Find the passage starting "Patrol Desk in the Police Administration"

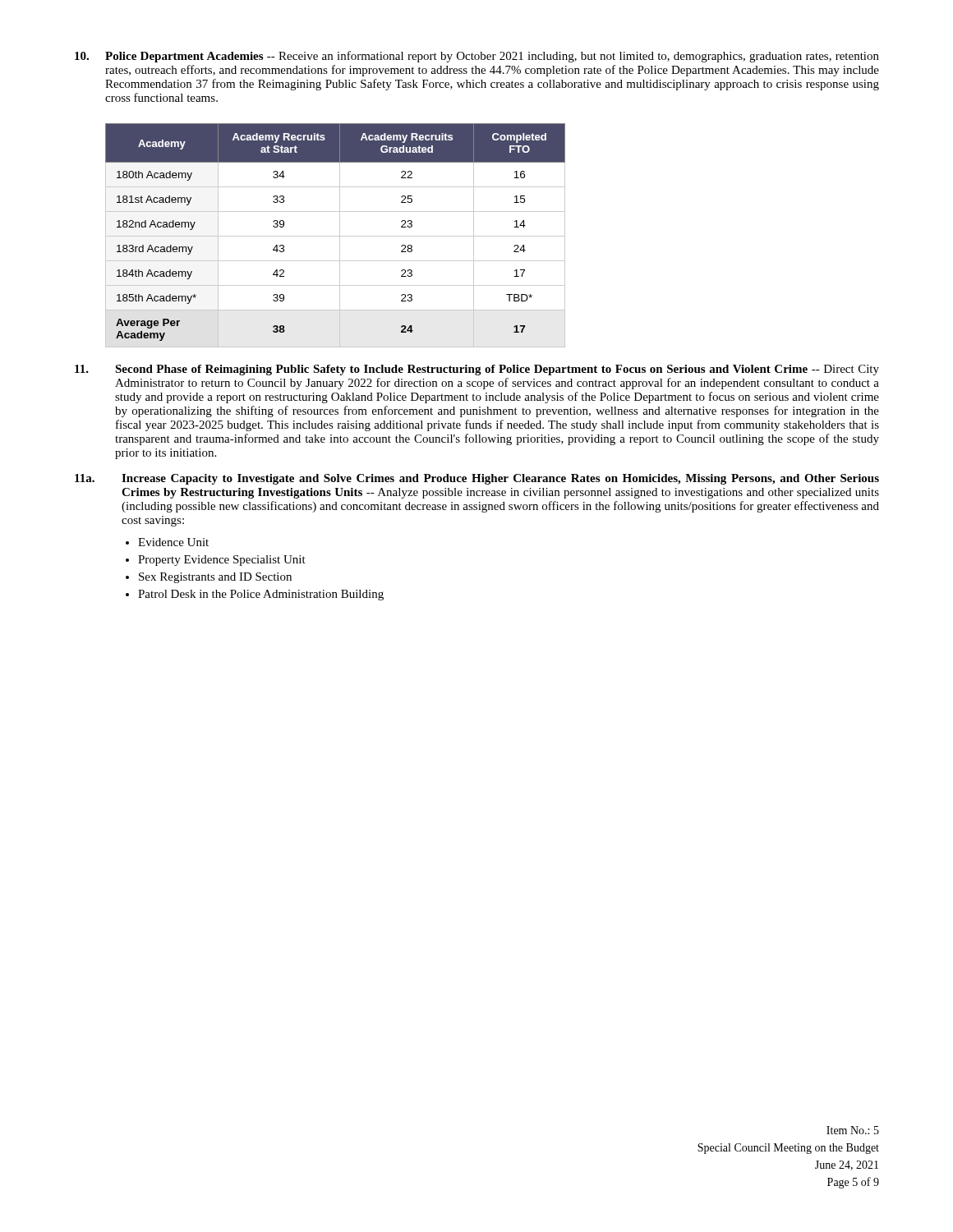(x=261, y=594)
